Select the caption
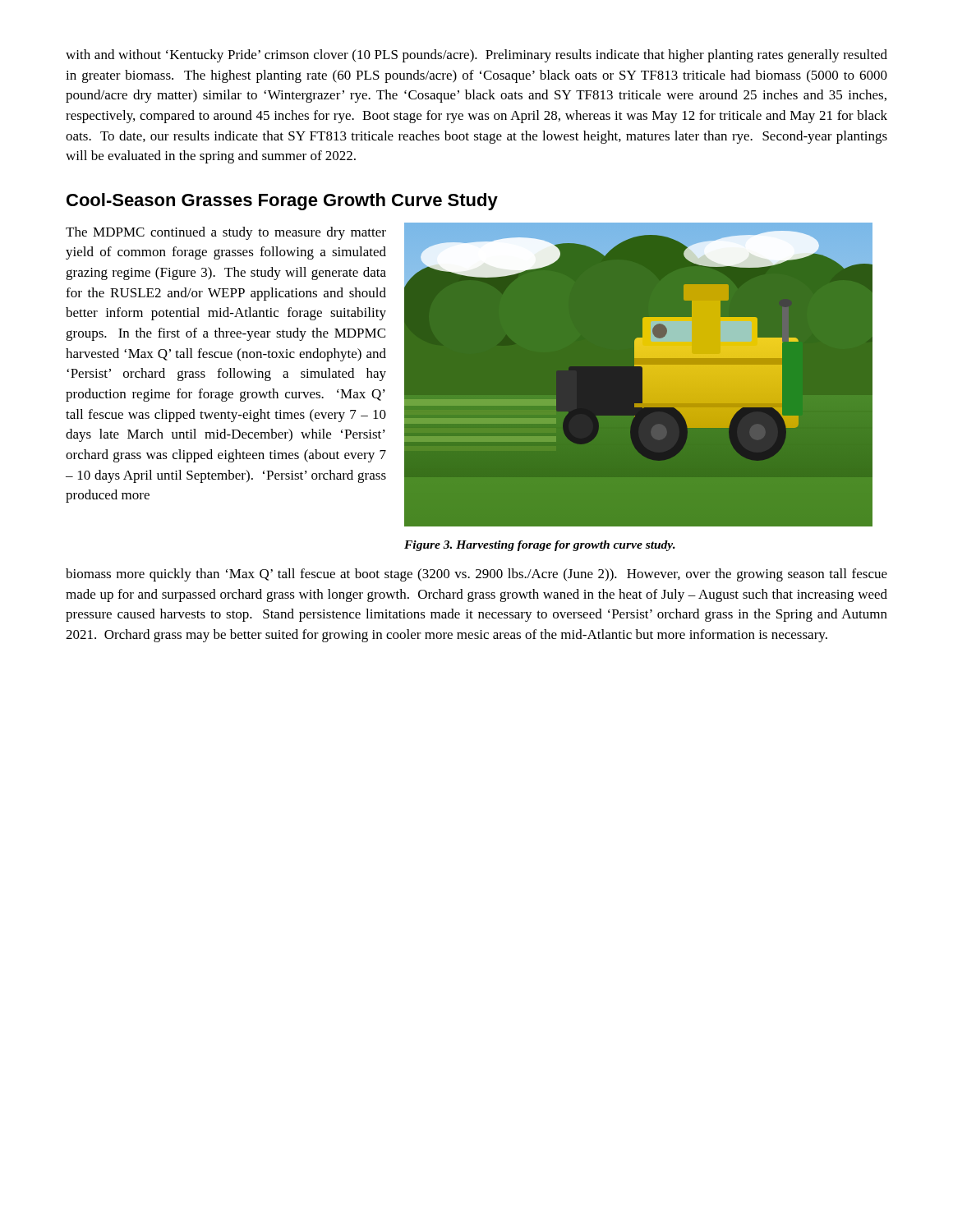The height and width of the screenshot is (1232, 953). 540,544
